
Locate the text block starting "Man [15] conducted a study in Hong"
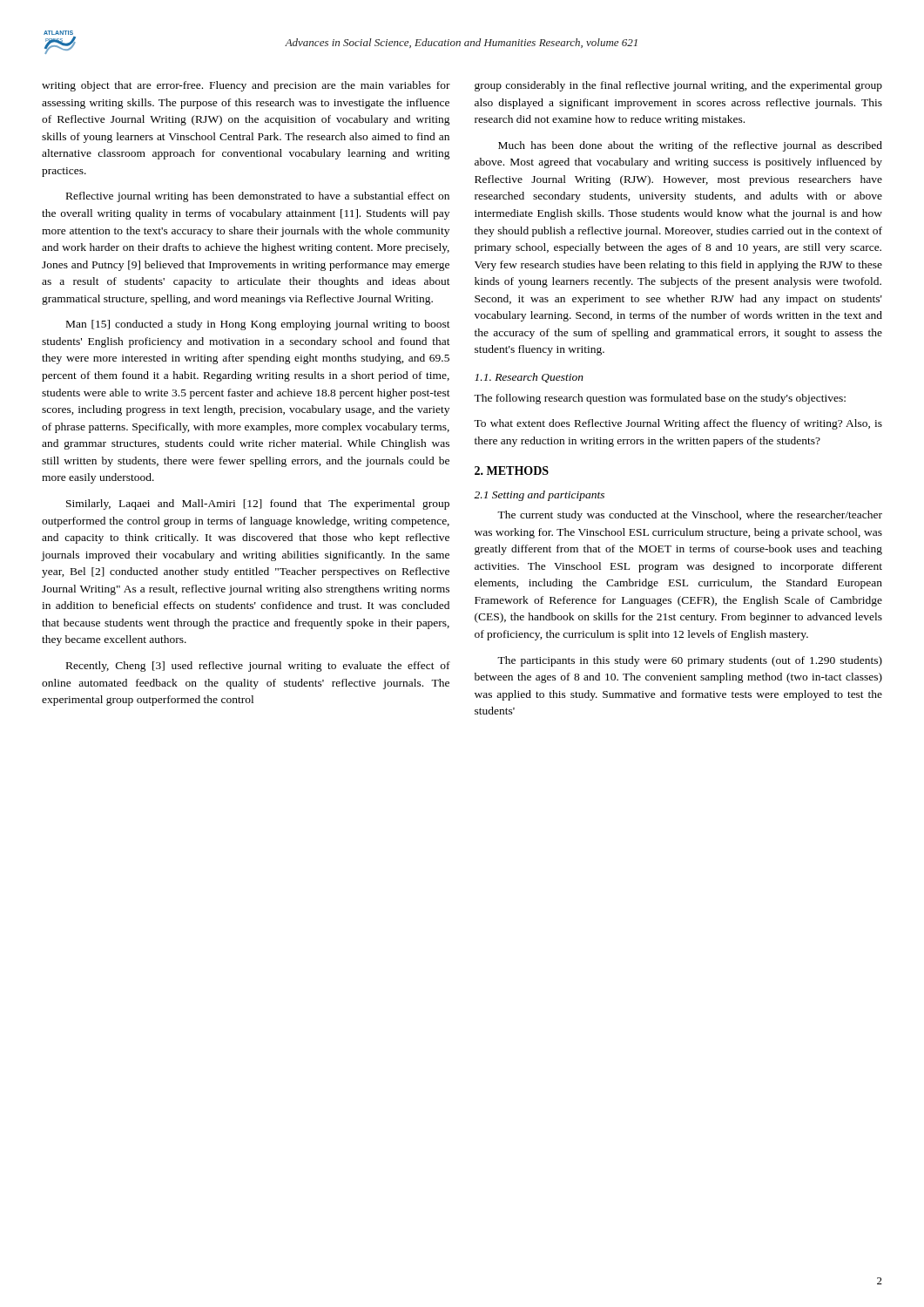tap(246, 401)
